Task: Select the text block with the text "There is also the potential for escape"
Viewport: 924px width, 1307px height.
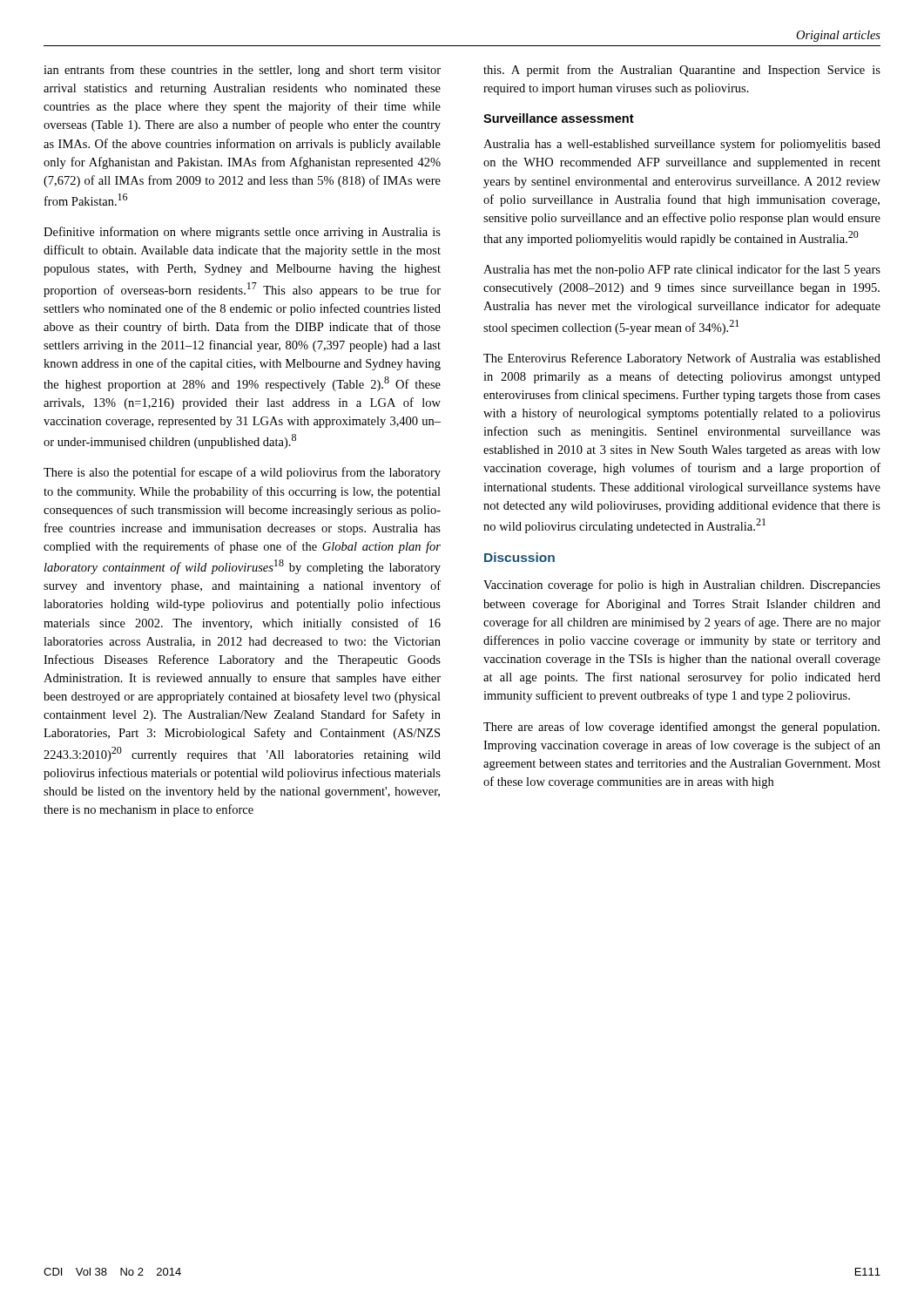Action: click(x=242, y=641)
